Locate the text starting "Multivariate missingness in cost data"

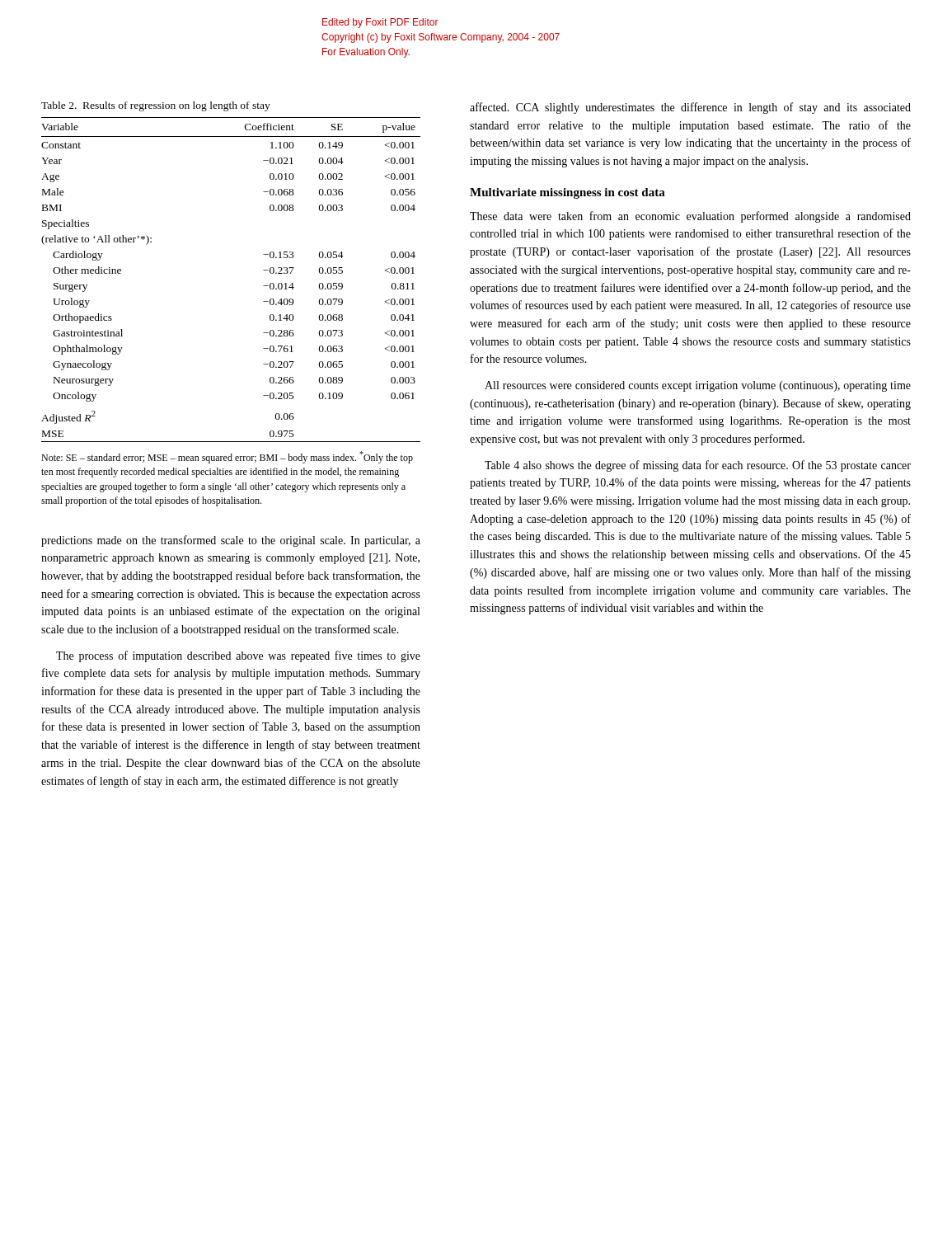(567, 192)
